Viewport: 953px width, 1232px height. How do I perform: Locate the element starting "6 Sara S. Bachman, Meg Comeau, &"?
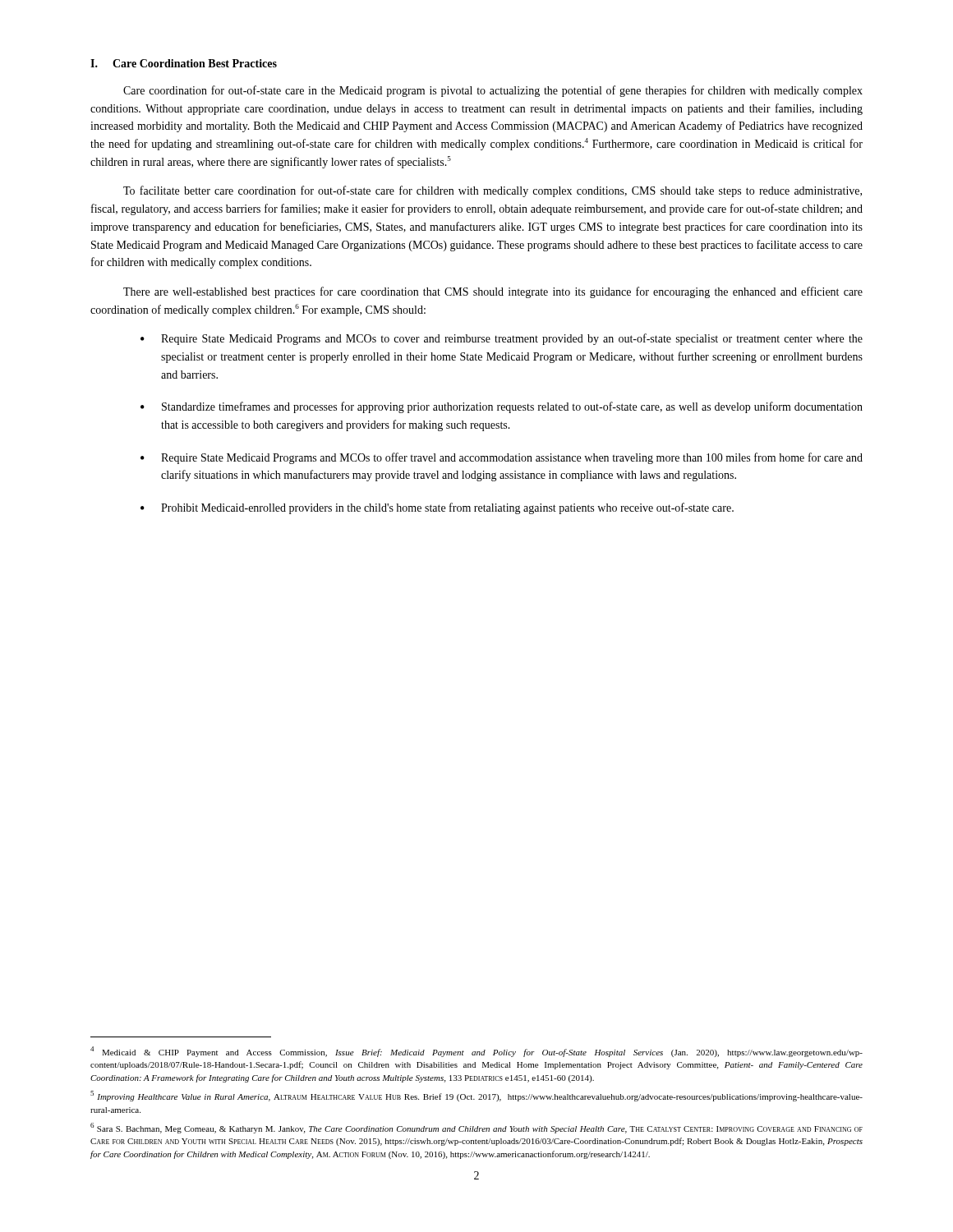[476, 1140]
